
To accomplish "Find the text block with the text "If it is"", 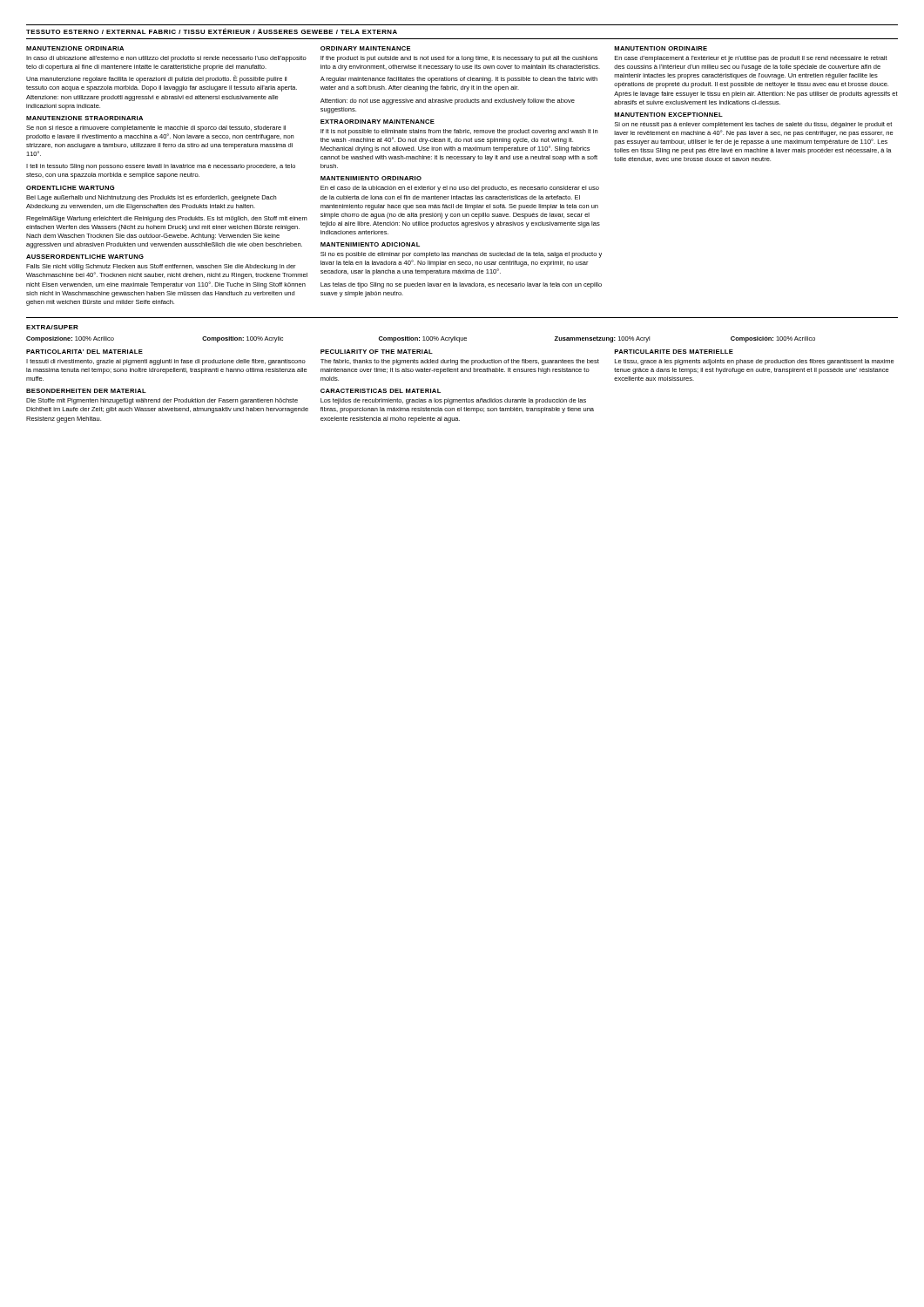I will (x=462, y=149).
